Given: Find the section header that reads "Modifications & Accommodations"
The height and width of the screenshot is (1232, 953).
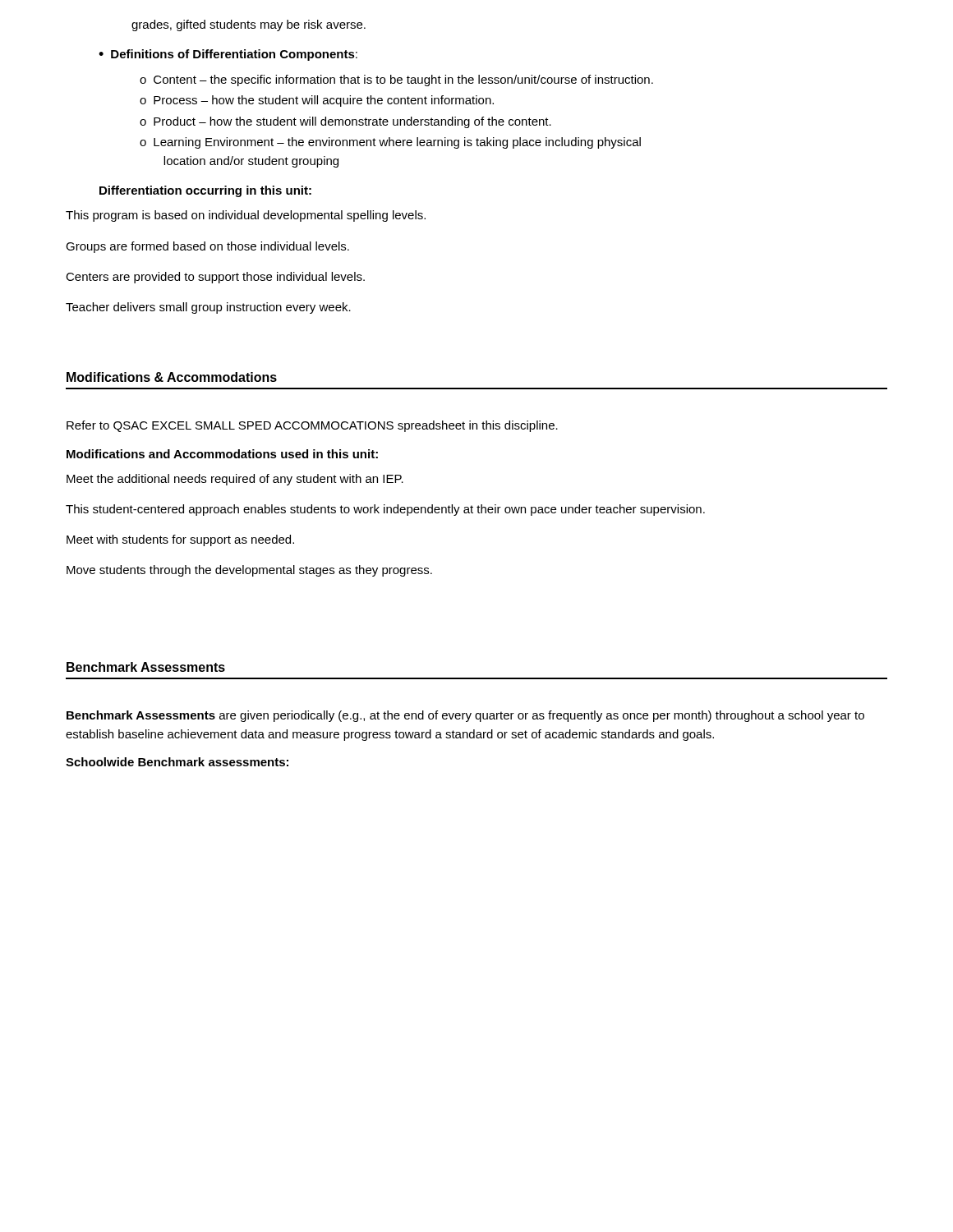Looking at the screenshot, I should tap(476, 380).
